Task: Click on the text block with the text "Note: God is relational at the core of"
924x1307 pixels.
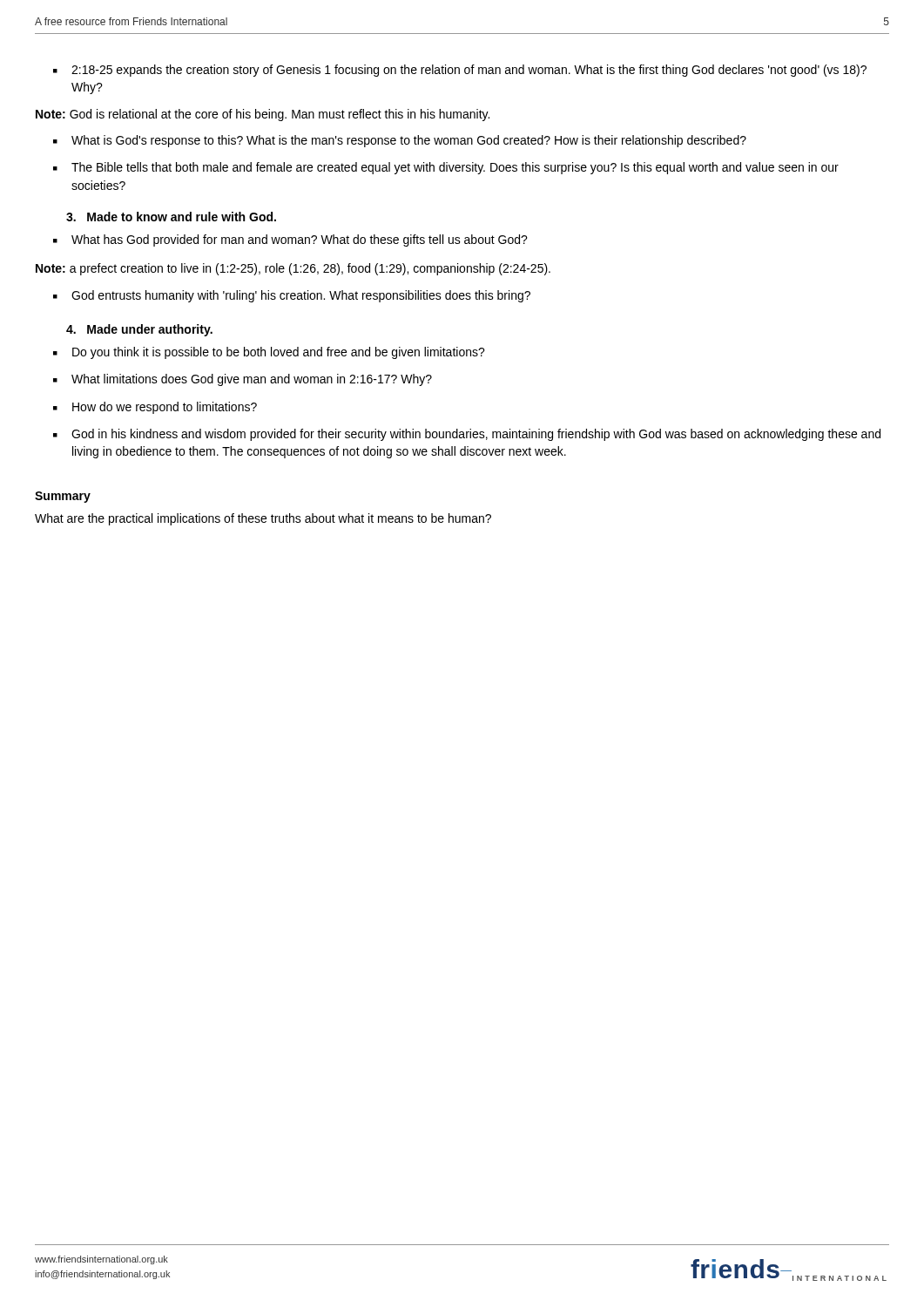Action: (263, 114)
